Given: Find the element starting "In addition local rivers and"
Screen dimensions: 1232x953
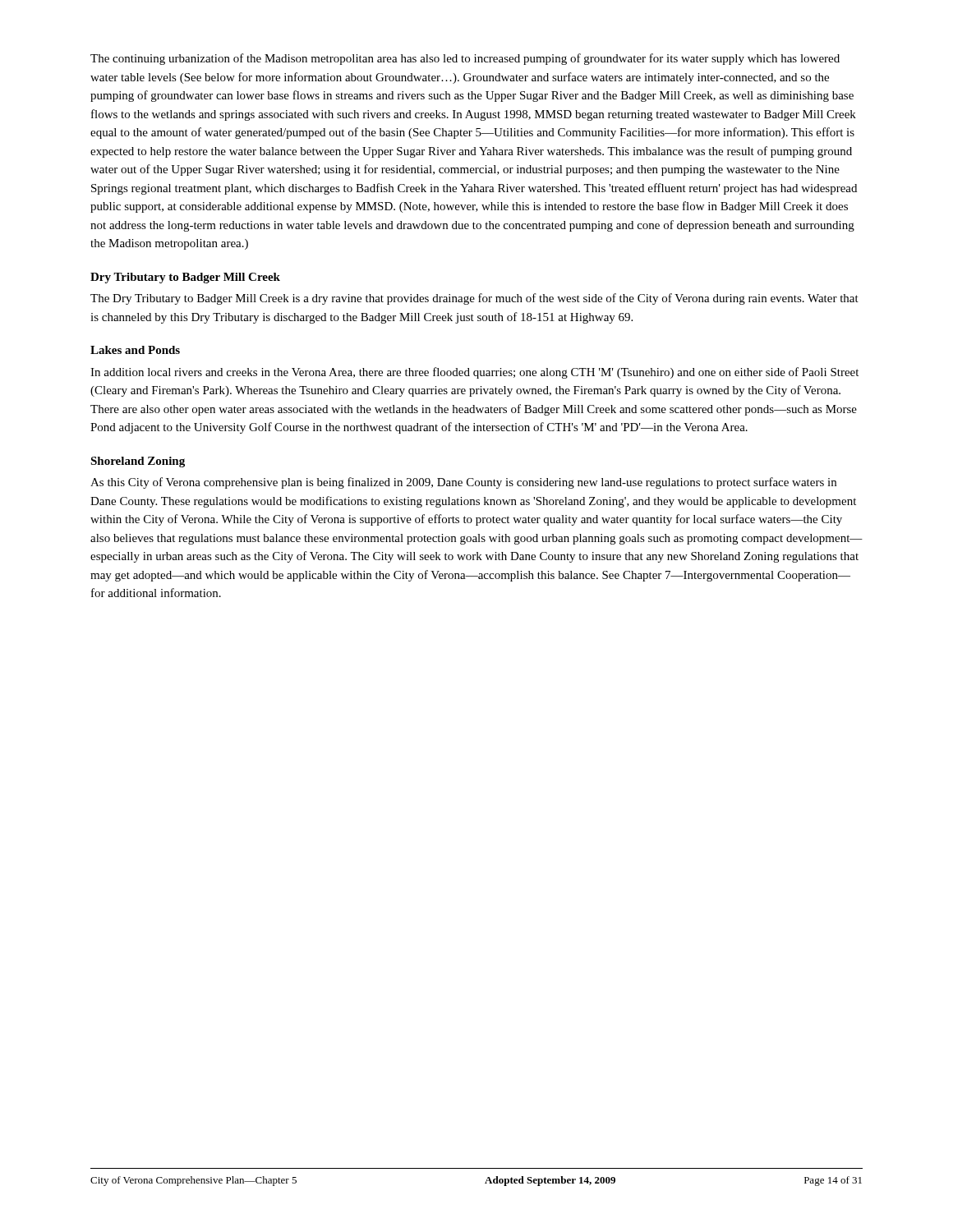Looking at the screenshot, I should click(x=476, y=400).
